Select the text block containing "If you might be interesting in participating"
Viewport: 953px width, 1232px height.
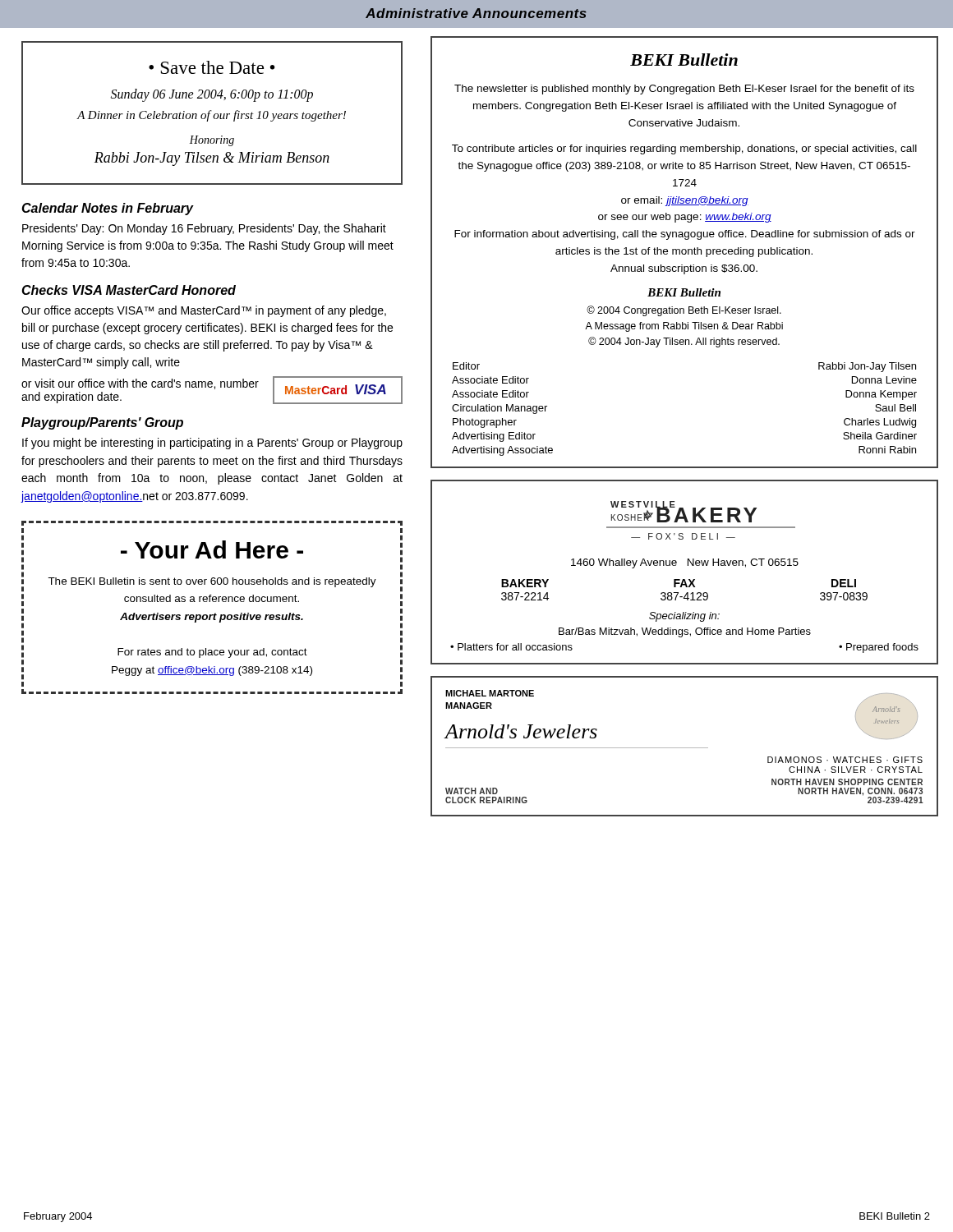pos(212,469)
